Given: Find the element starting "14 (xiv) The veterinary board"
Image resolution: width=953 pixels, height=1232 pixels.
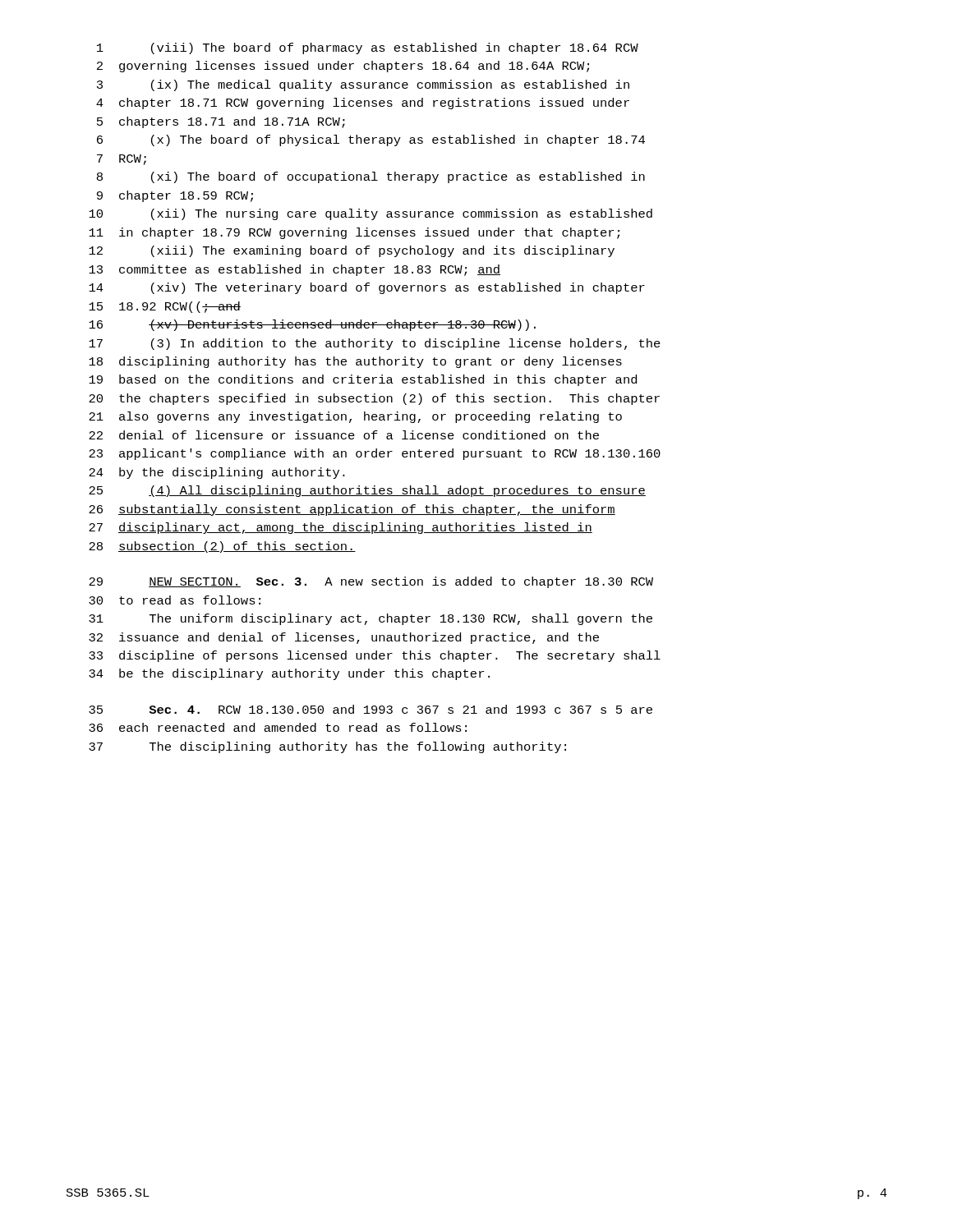Looking at the screenshot, I should [x=367, y=288].
